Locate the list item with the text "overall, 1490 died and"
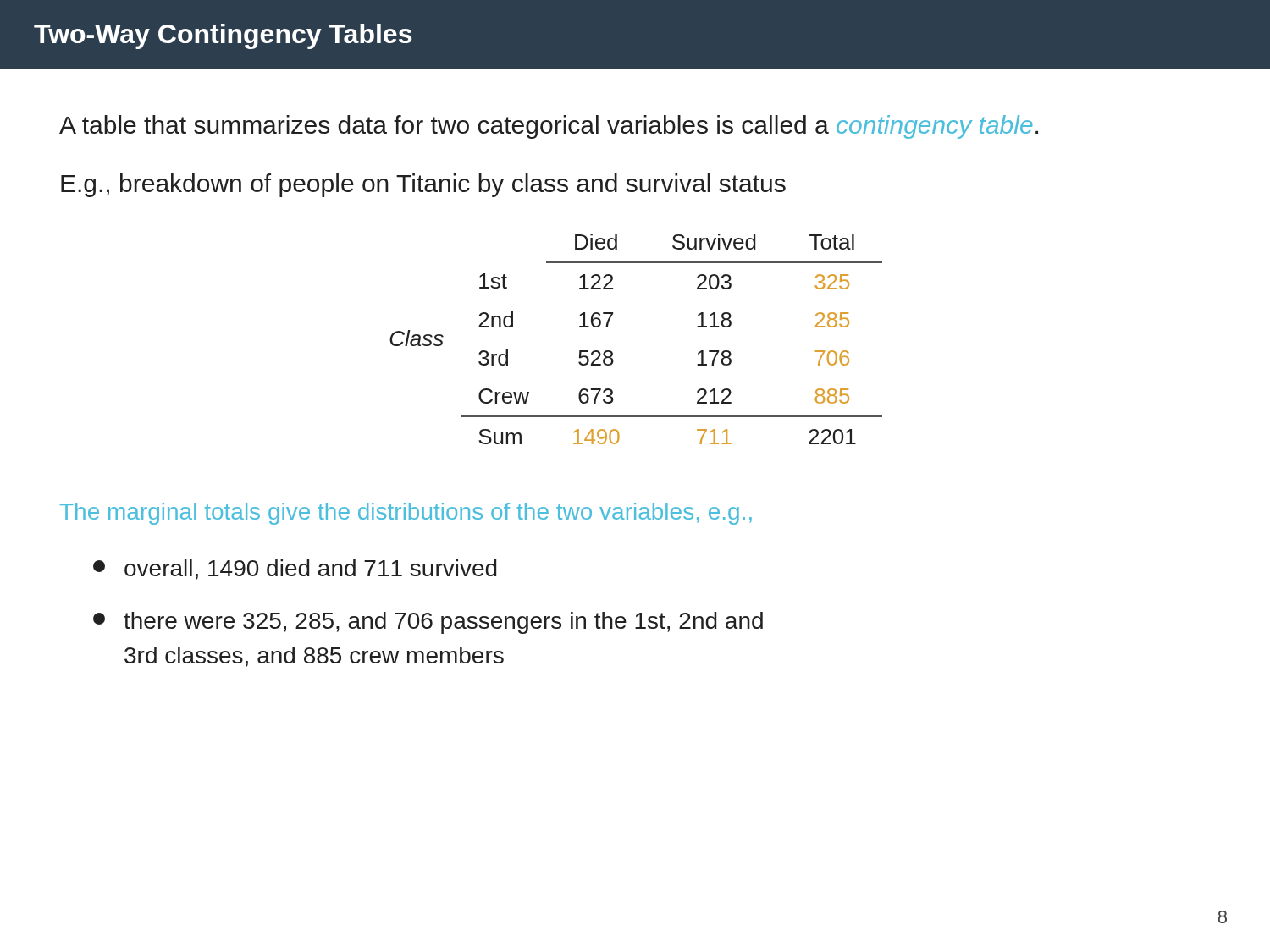Screen dimensions: 952x1270 [x=296, y=569]
